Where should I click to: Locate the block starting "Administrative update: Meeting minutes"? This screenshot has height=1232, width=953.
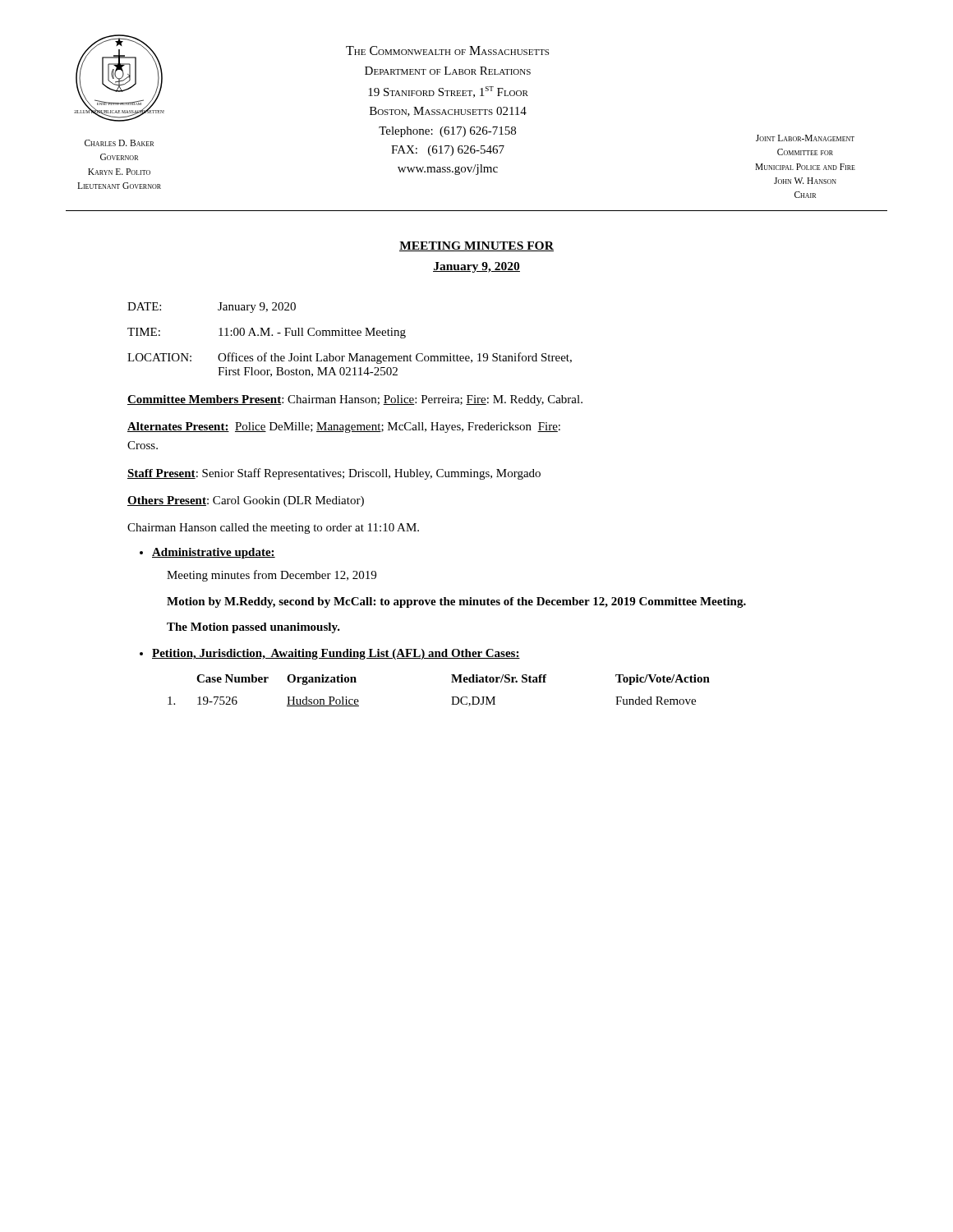[x=489, y=591]
